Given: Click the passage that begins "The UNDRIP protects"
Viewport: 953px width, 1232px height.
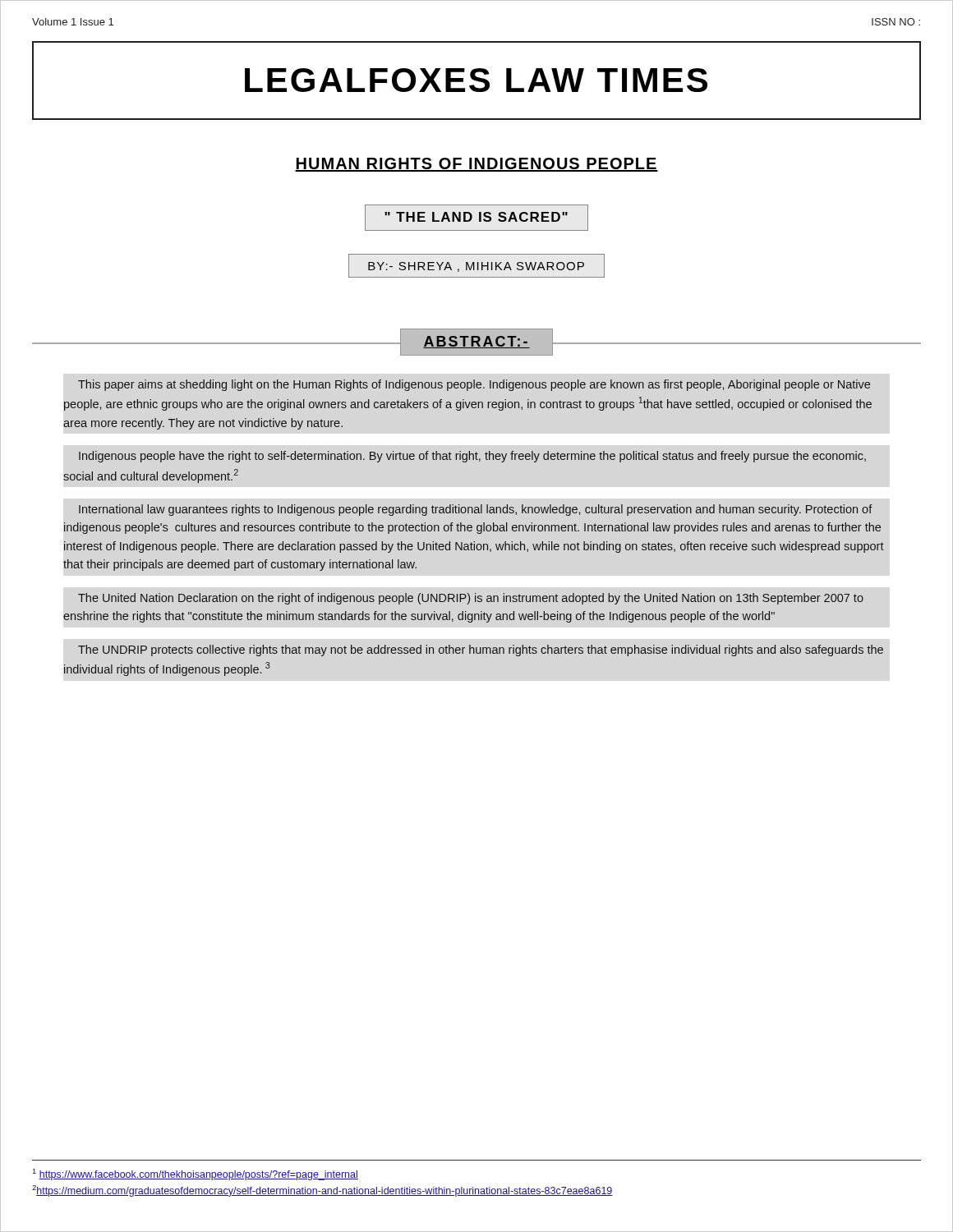Looking at the screenshot, I should pyautogui.click(x=476, y=660).
